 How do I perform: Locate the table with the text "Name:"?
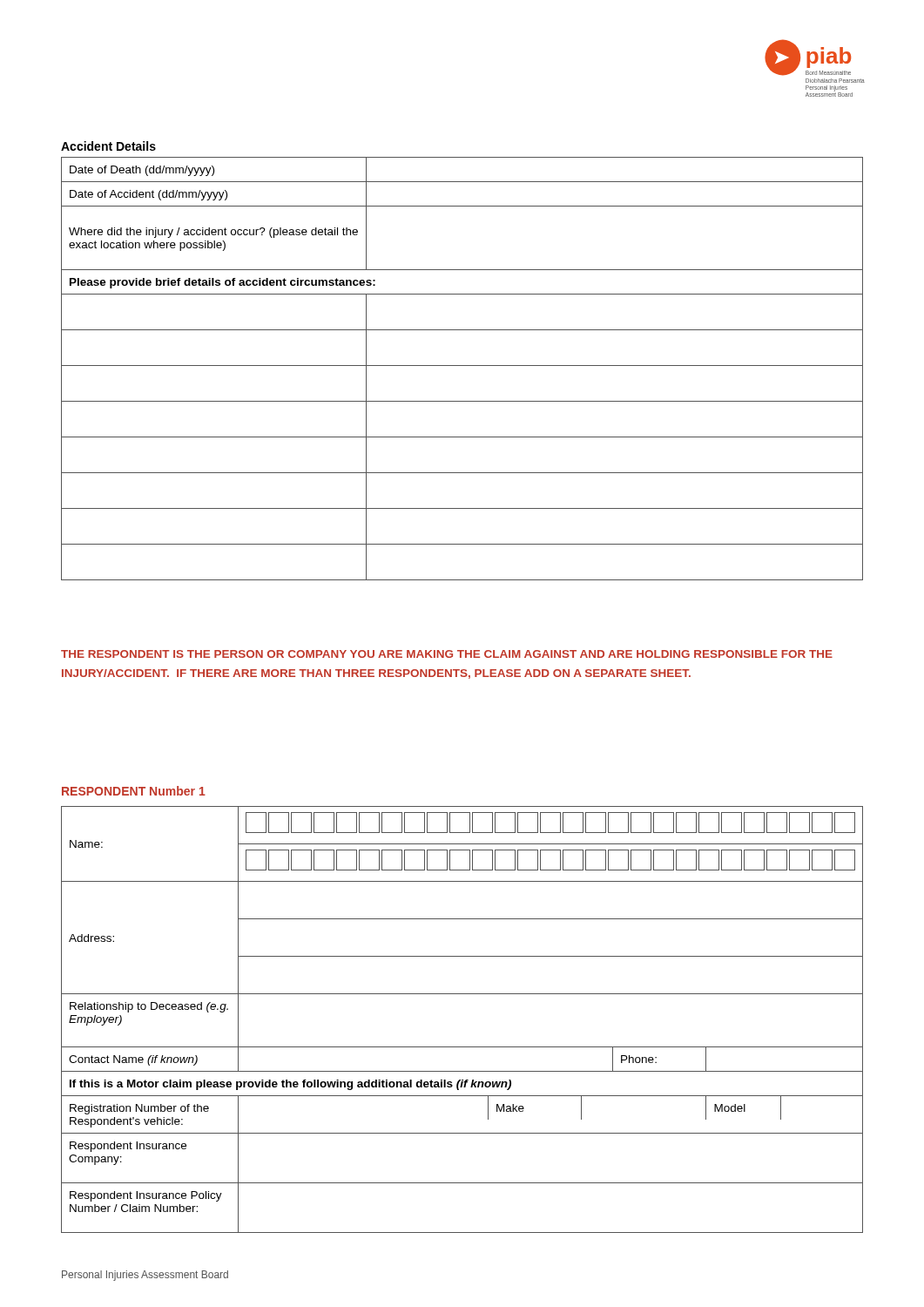[462, 1019]
